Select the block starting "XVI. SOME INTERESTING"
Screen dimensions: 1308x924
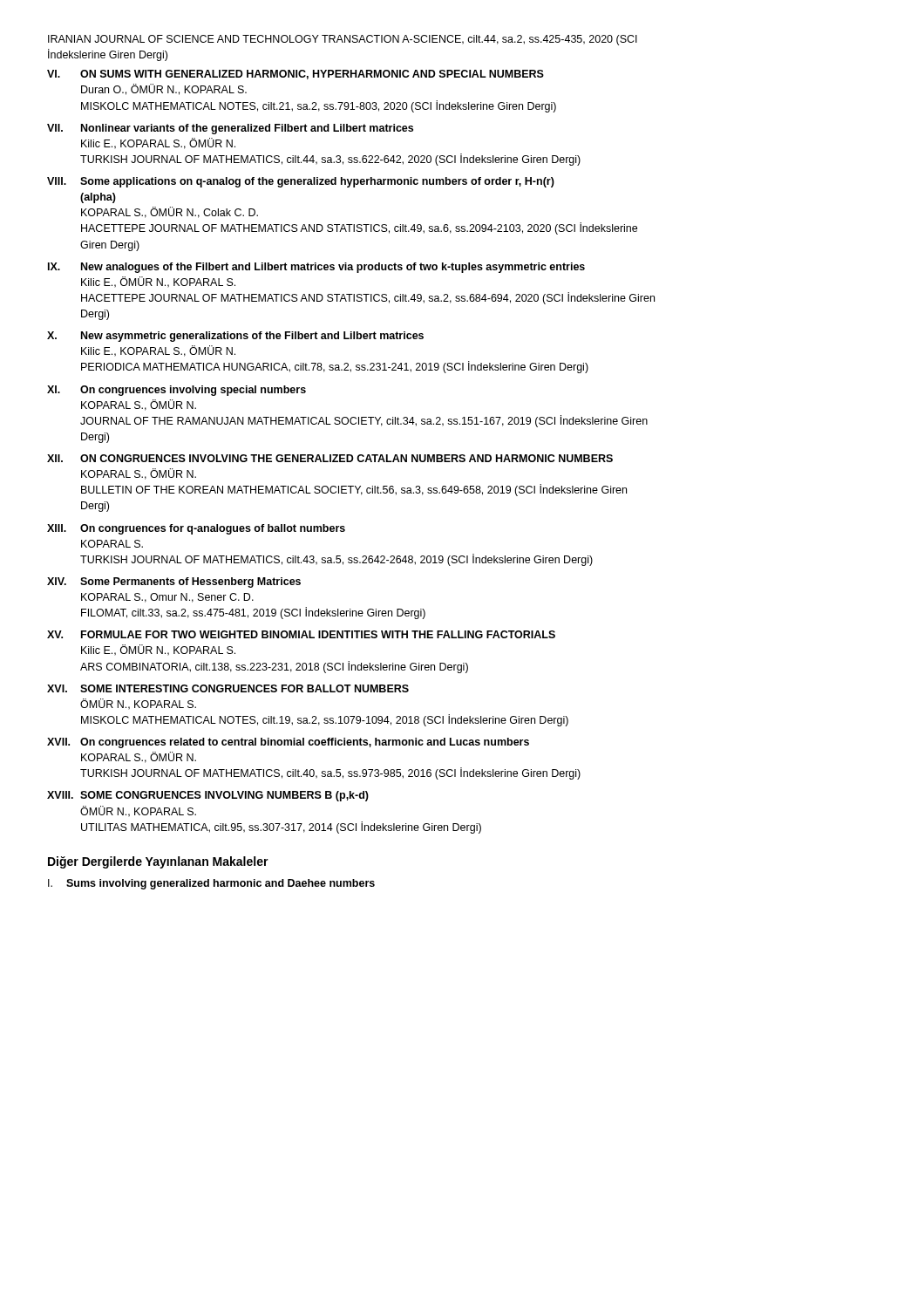[x=462, y=704]
